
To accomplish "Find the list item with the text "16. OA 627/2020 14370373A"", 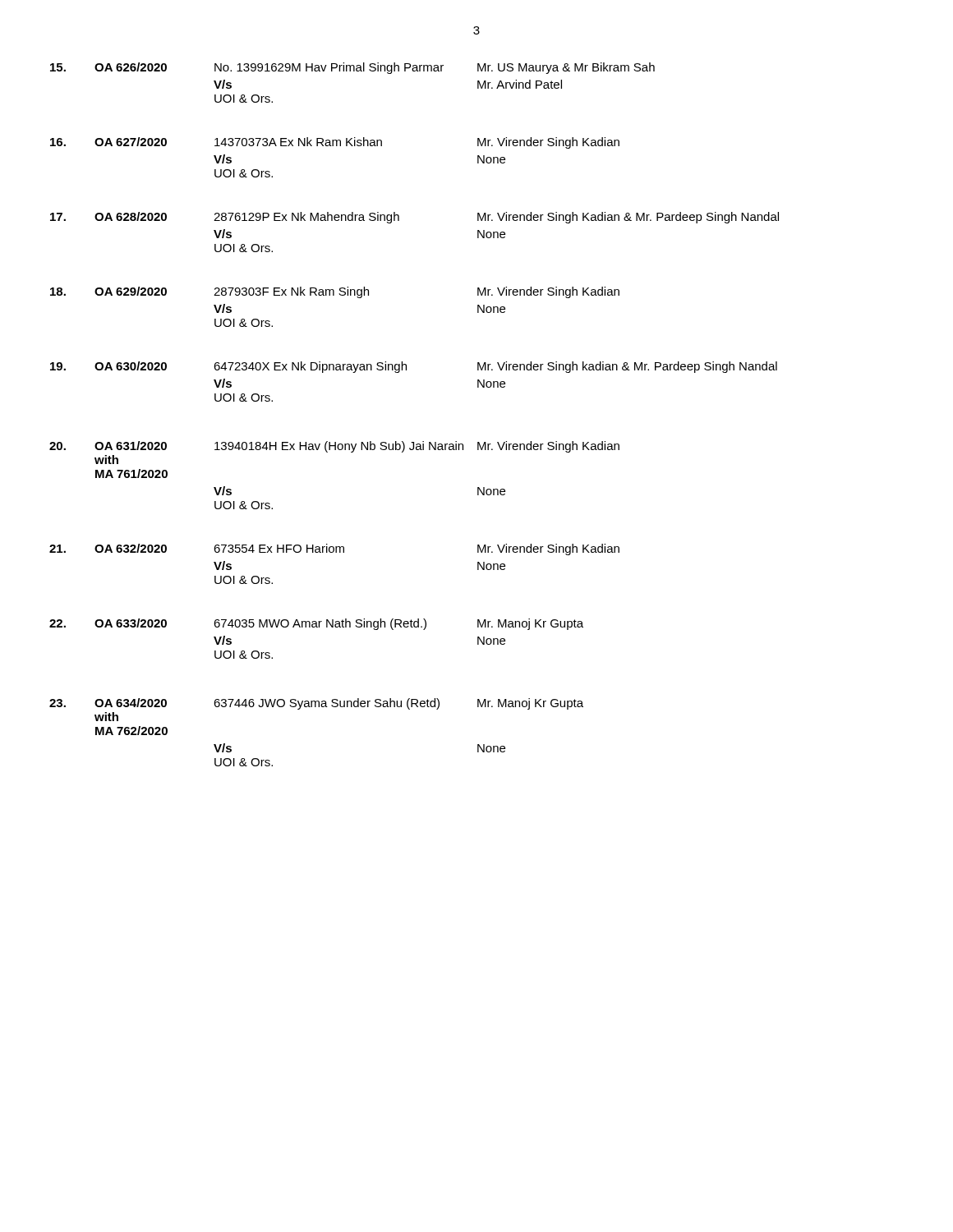I will click(476, 152).
